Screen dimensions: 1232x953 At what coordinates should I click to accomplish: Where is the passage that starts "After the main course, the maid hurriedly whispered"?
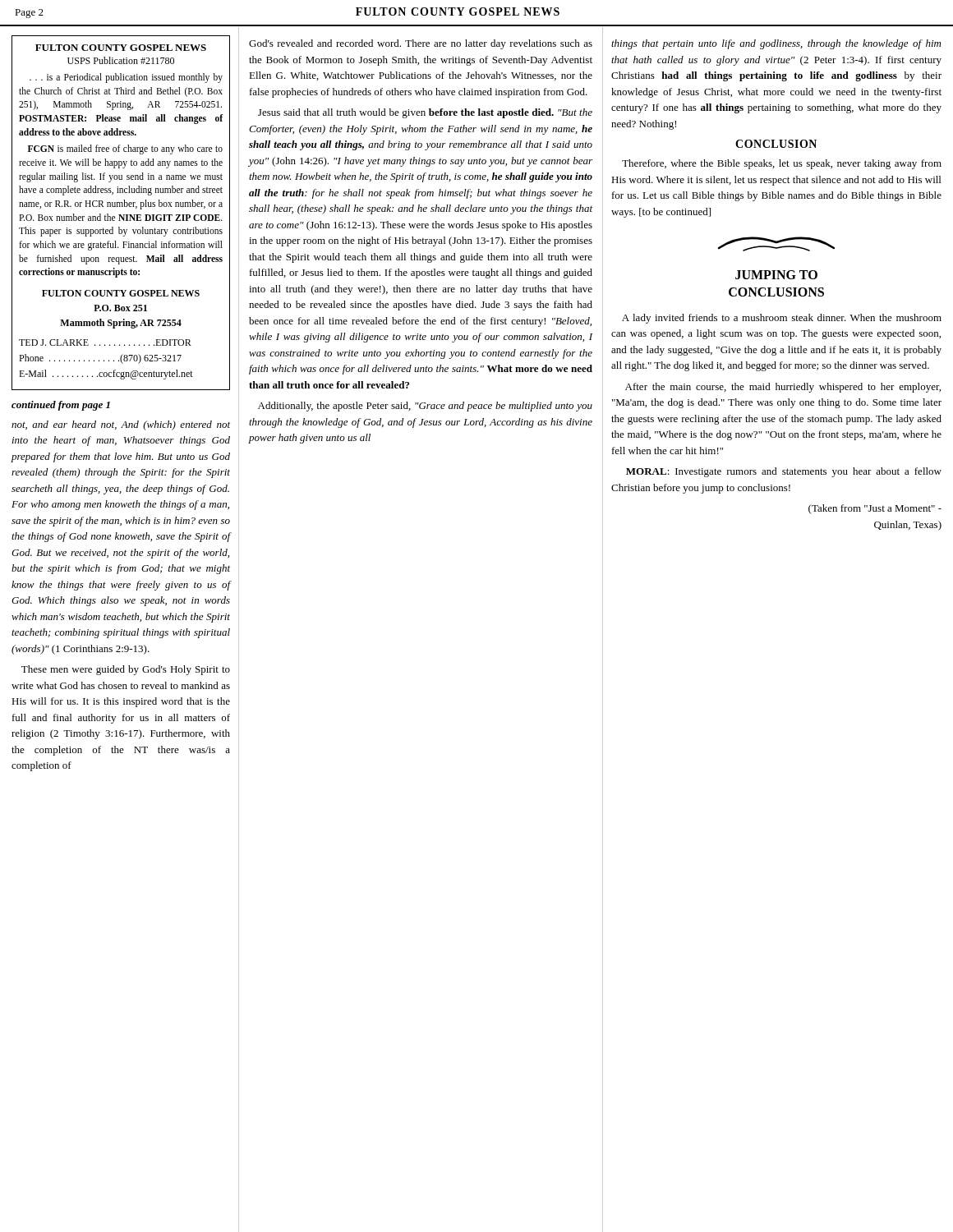point(776,418)
